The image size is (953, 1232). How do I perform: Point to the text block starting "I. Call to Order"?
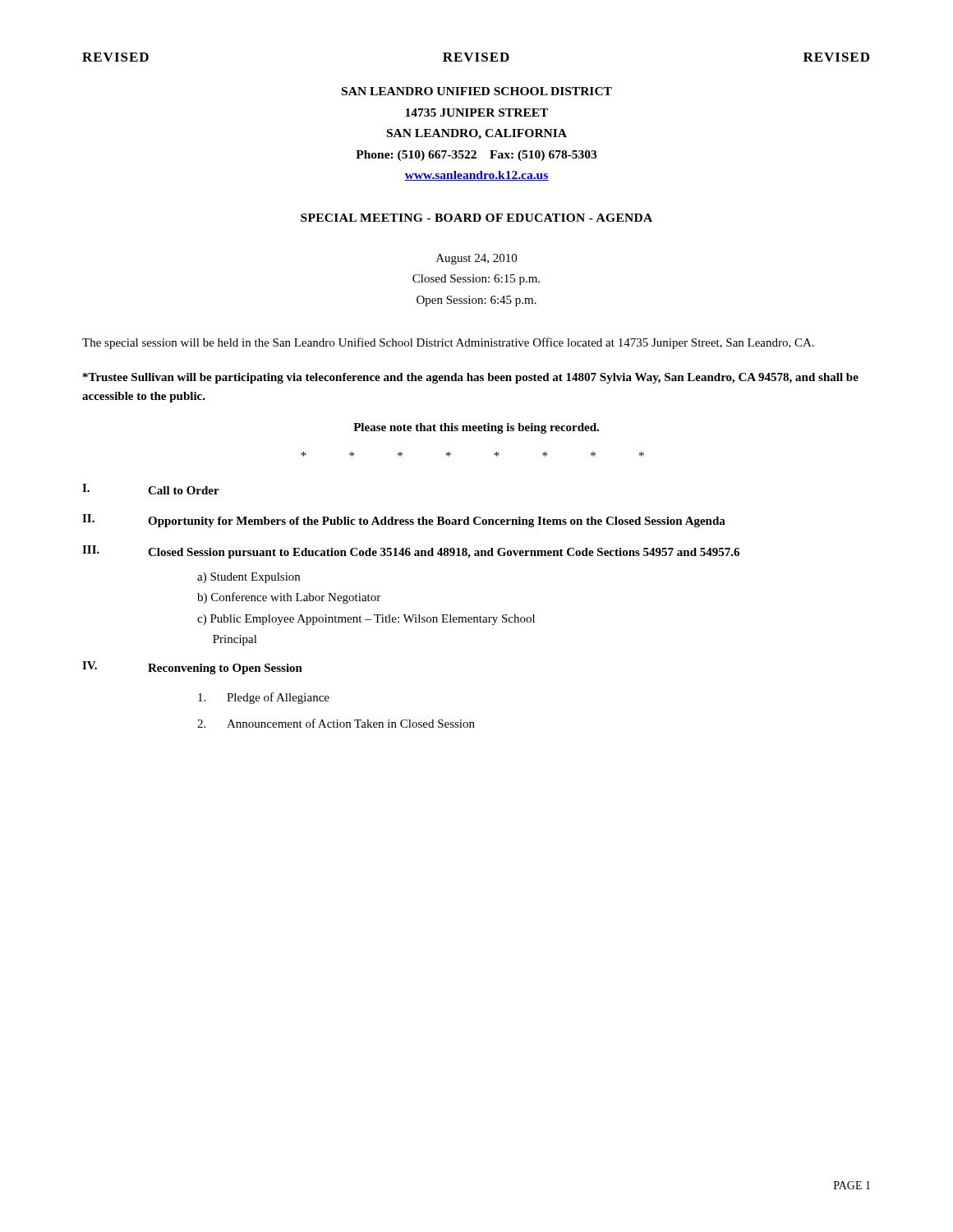[x=151, y=491]
